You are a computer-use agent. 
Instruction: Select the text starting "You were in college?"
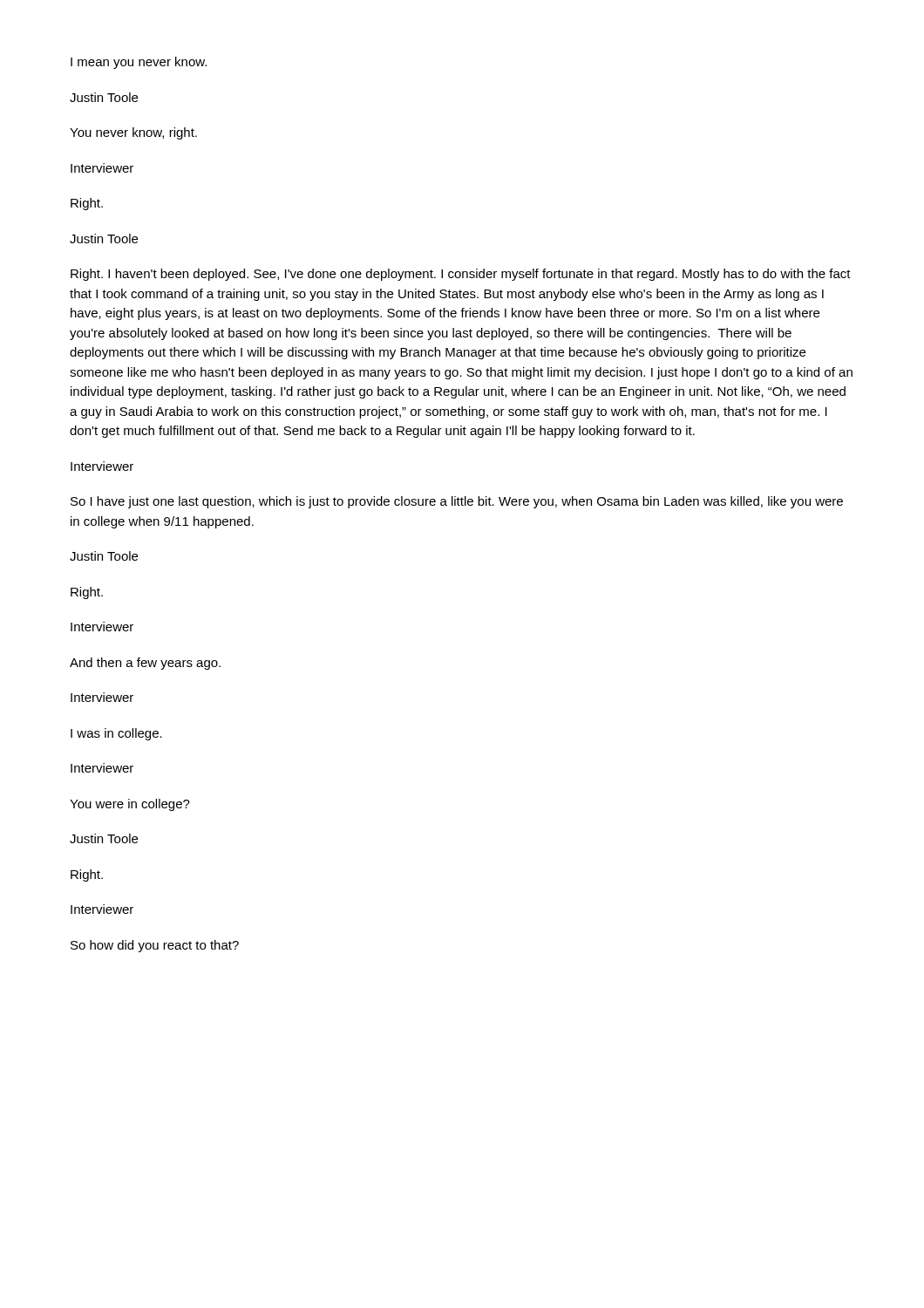click(130, 803)
